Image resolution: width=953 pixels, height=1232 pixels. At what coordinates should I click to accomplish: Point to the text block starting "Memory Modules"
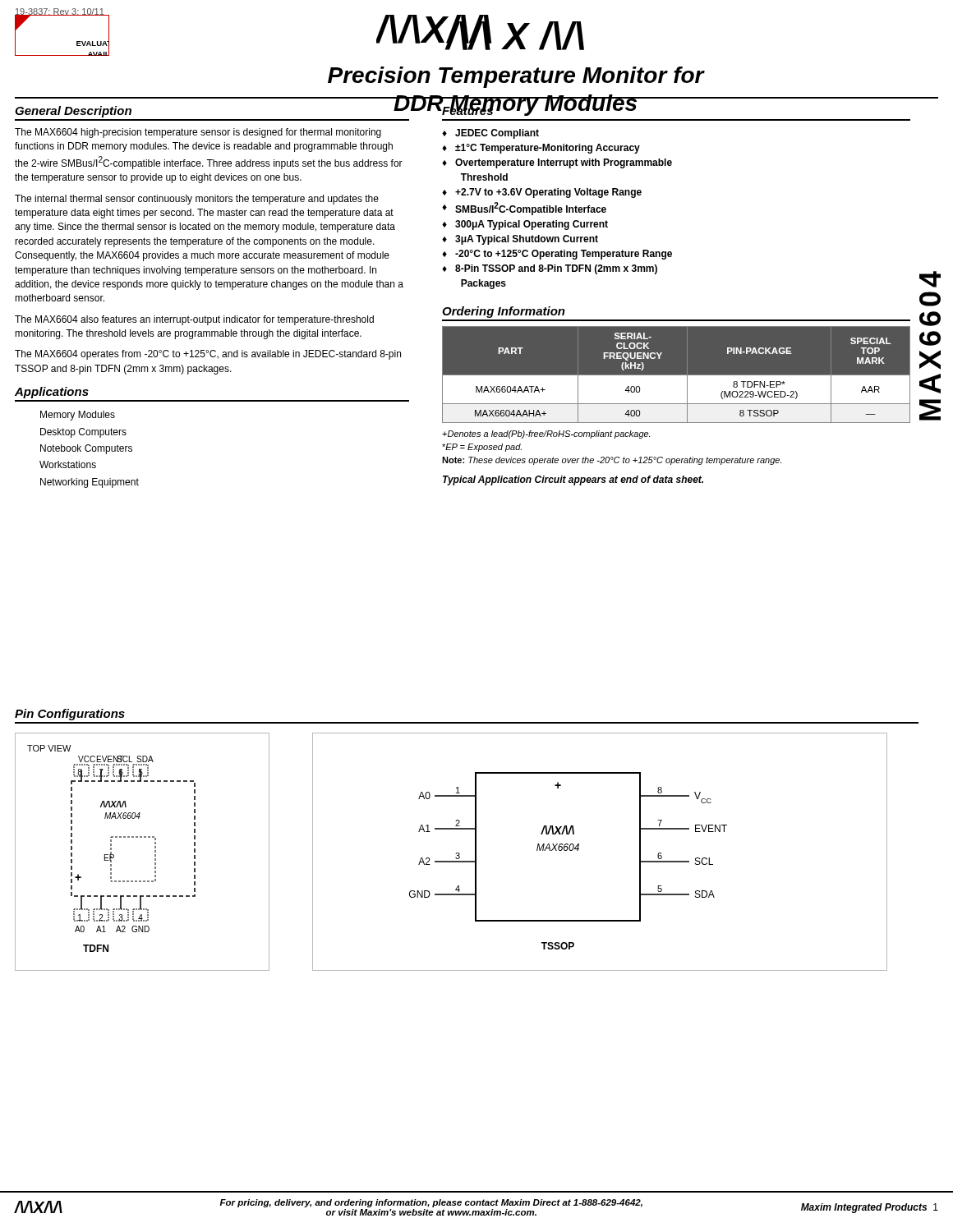[x=77, y=415]
